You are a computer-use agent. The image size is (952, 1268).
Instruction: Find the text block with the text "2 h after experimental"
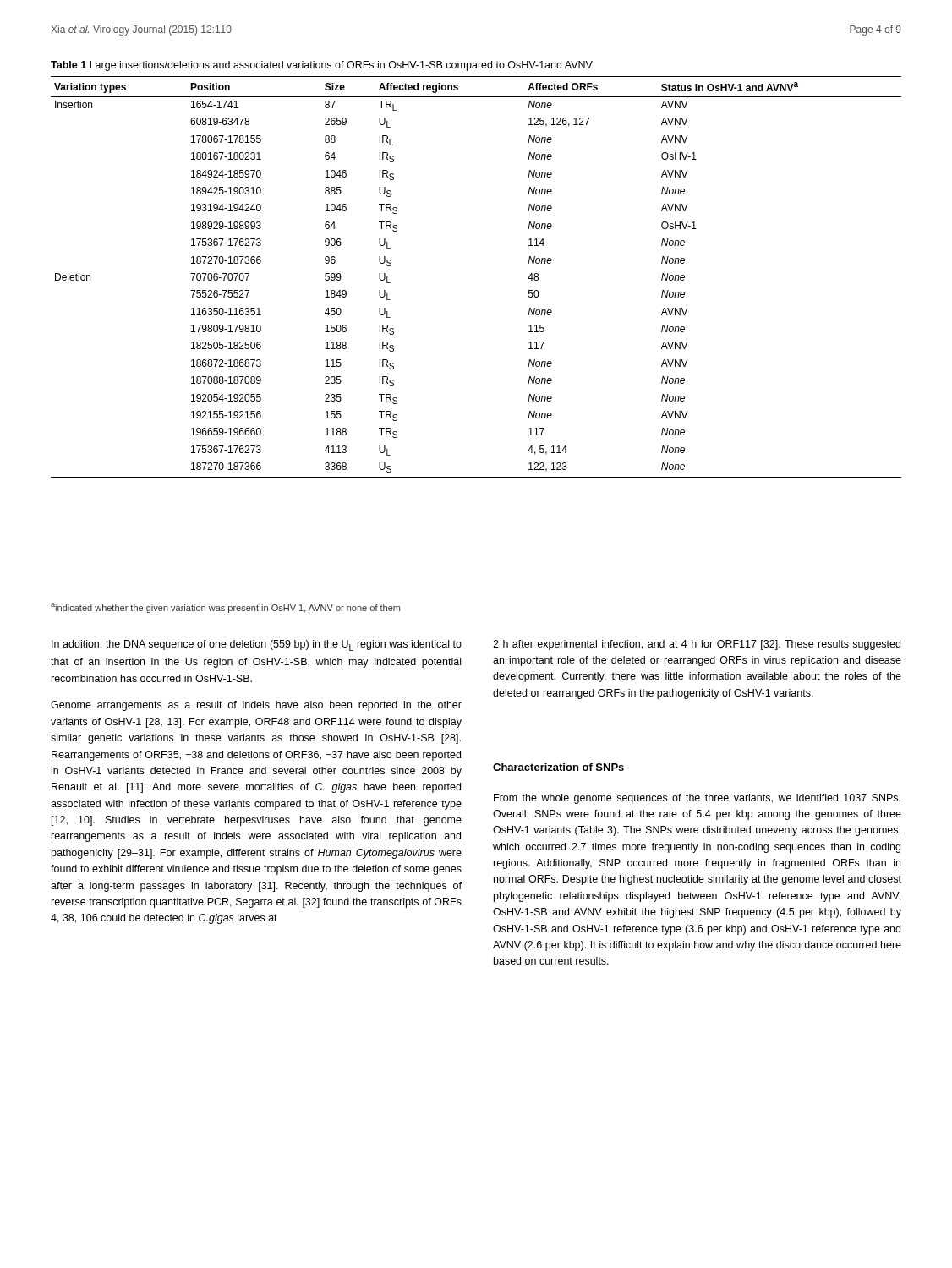click(697, 669)
